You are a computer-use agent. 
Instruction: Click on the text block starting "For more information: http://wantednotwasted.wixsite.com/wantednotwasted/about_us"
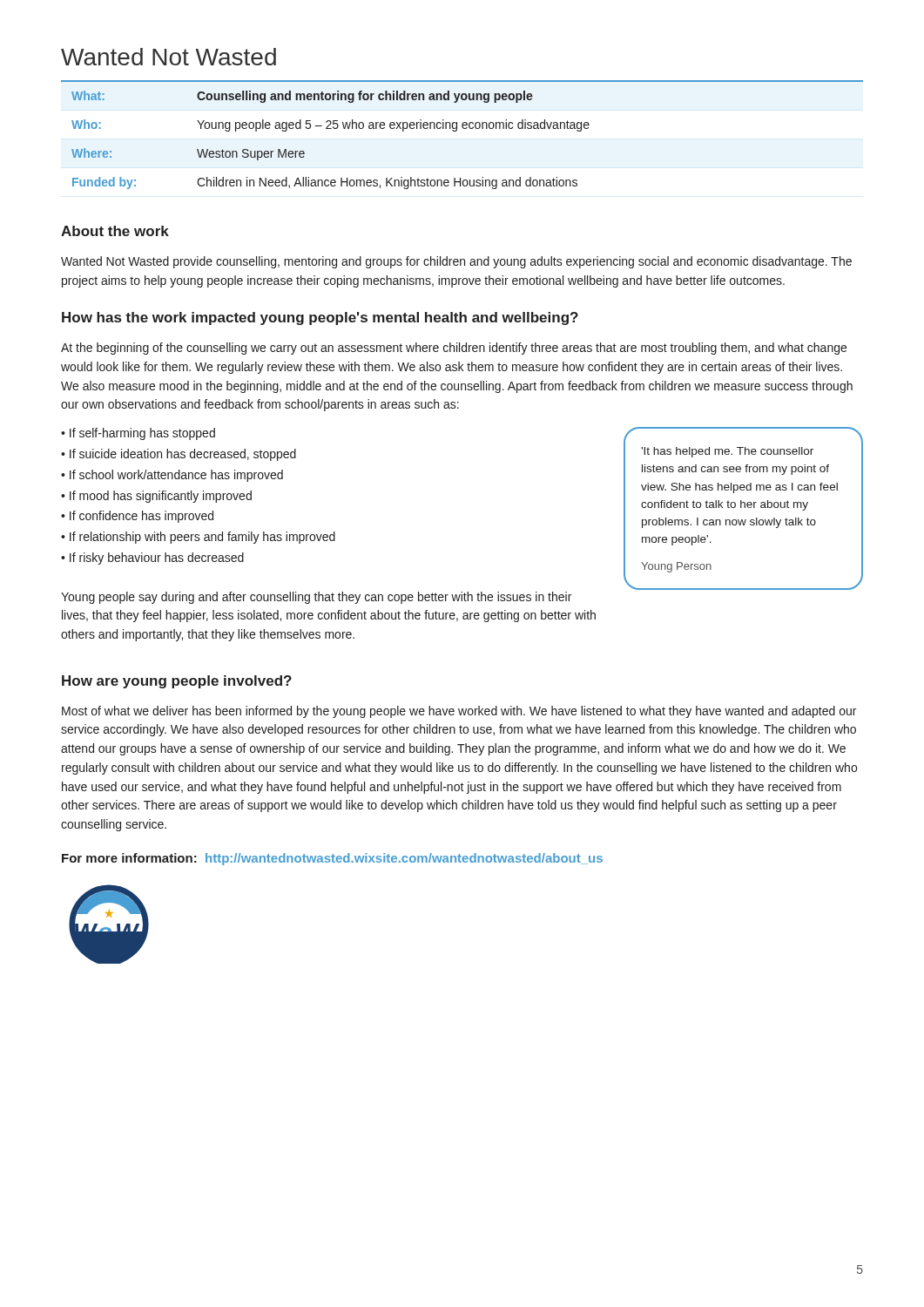point(462,857)
